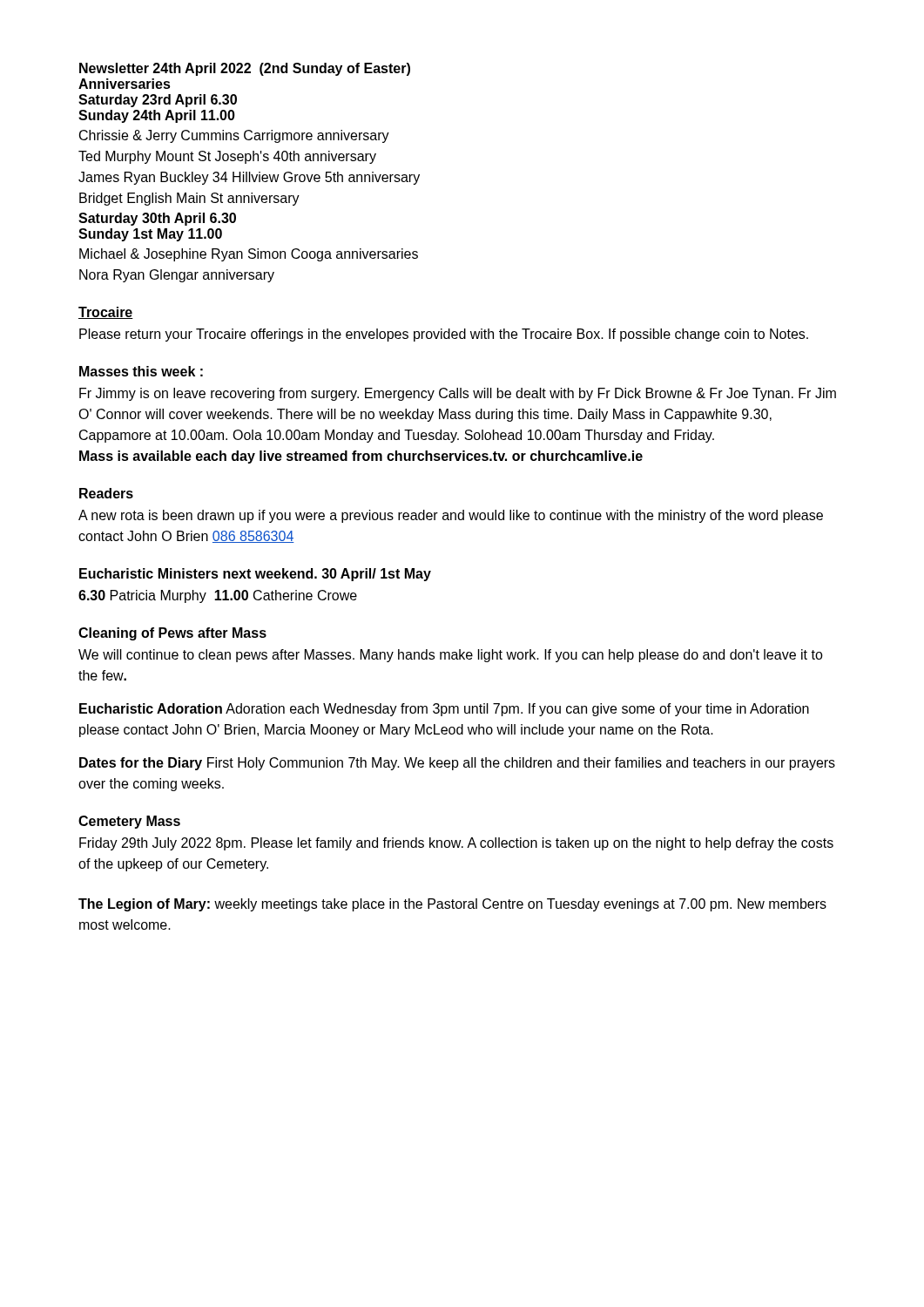Find the block on this page that starts "We will continue to clean pews after"
Viewport: 924px width, 1307px height.
[451, 665]
